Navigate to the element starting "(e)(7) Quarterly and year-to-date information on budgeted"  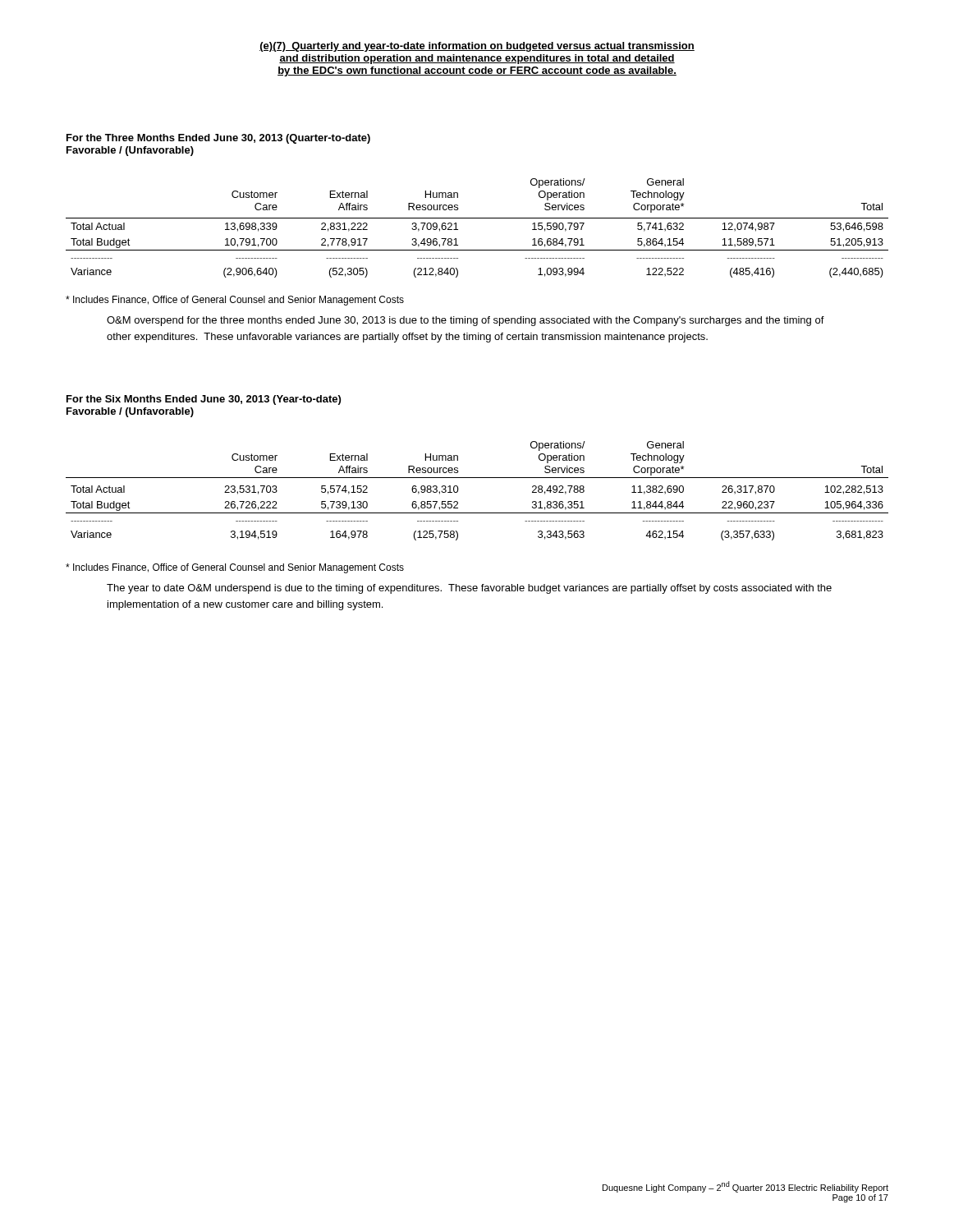(x=477, y=58)
